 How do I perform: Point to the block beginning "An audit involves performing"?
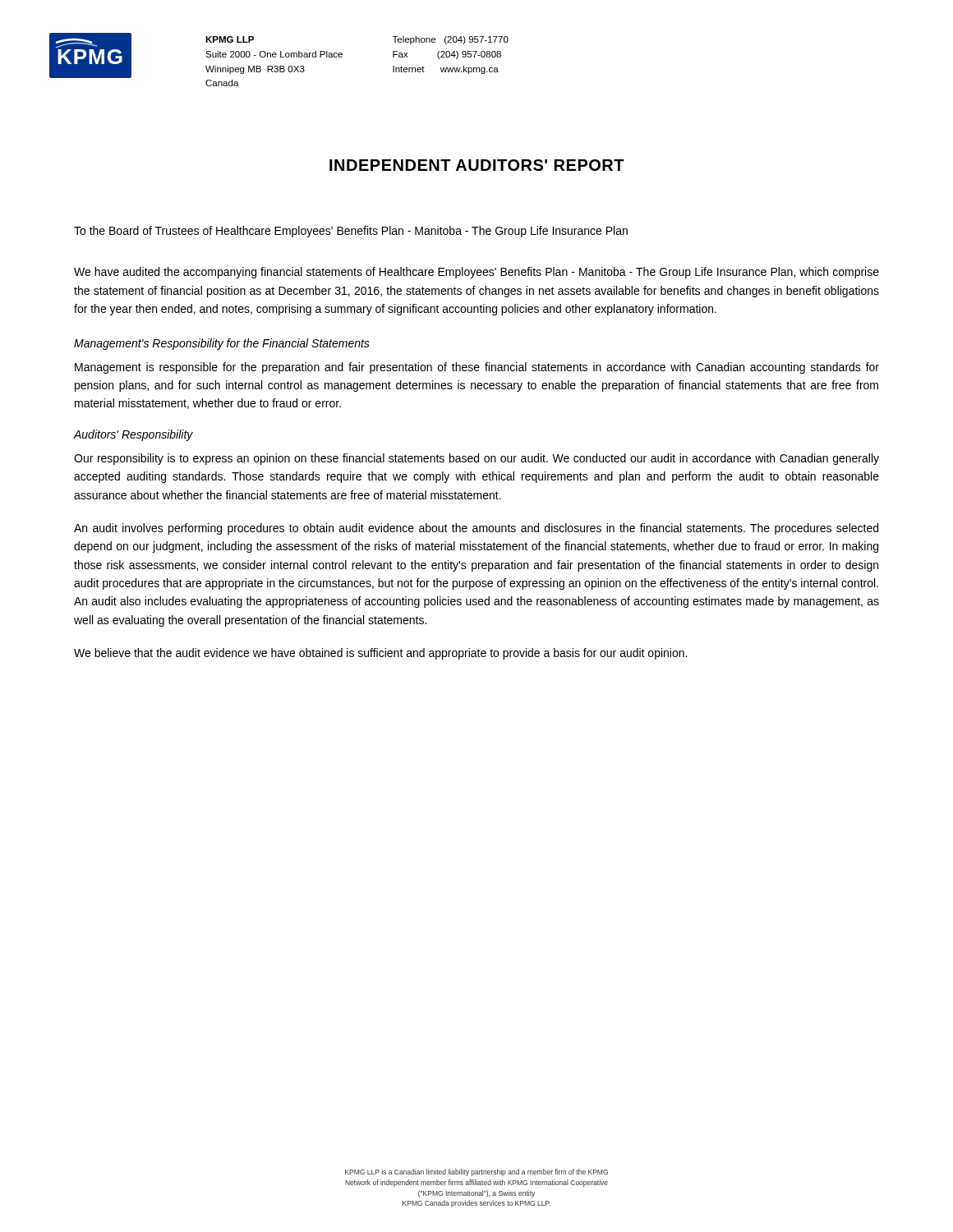tap(476, 574)
